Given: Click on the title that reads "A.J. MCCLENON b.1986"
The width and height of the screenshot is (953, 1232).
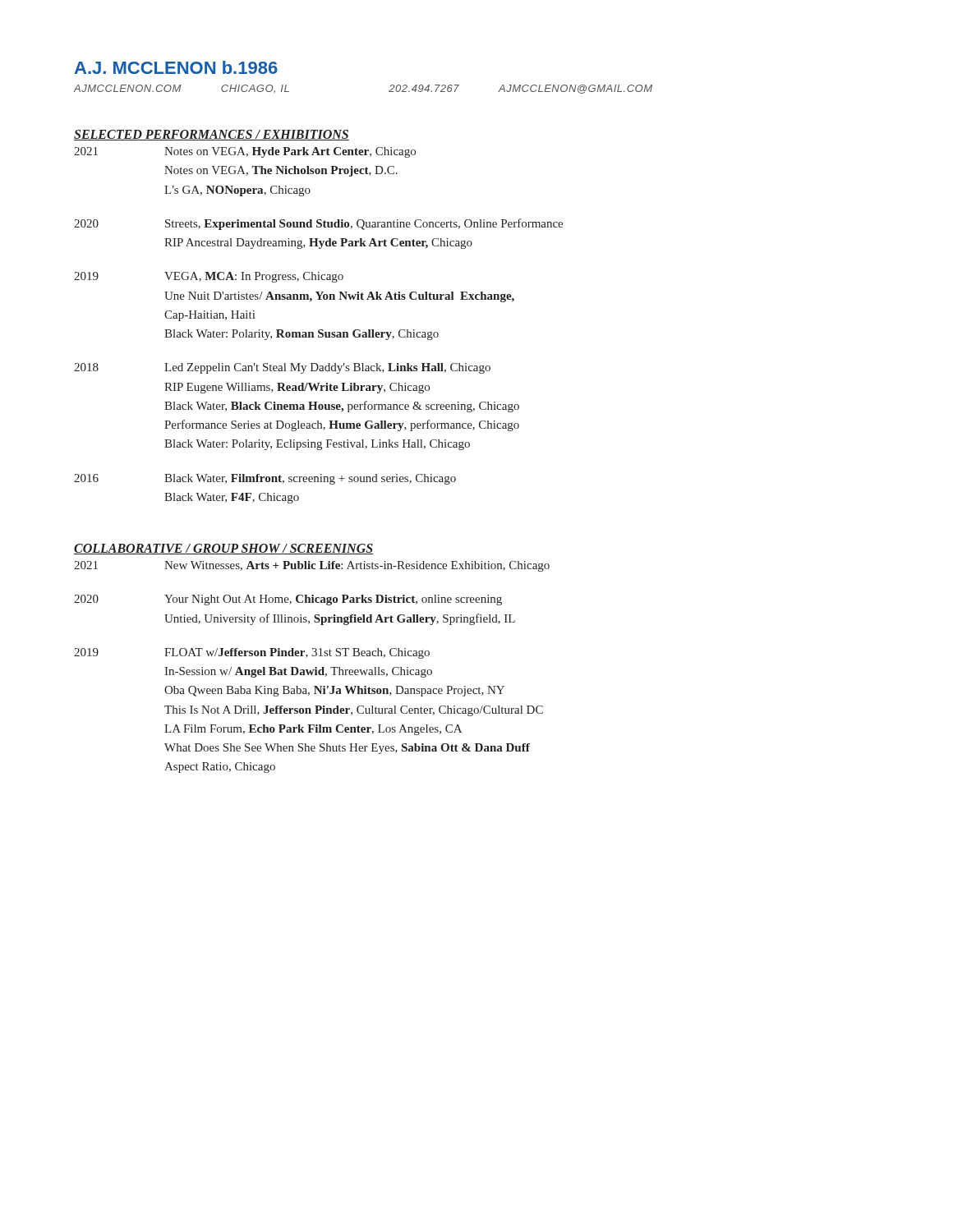Looking at the screenshot, I should 176,67.
